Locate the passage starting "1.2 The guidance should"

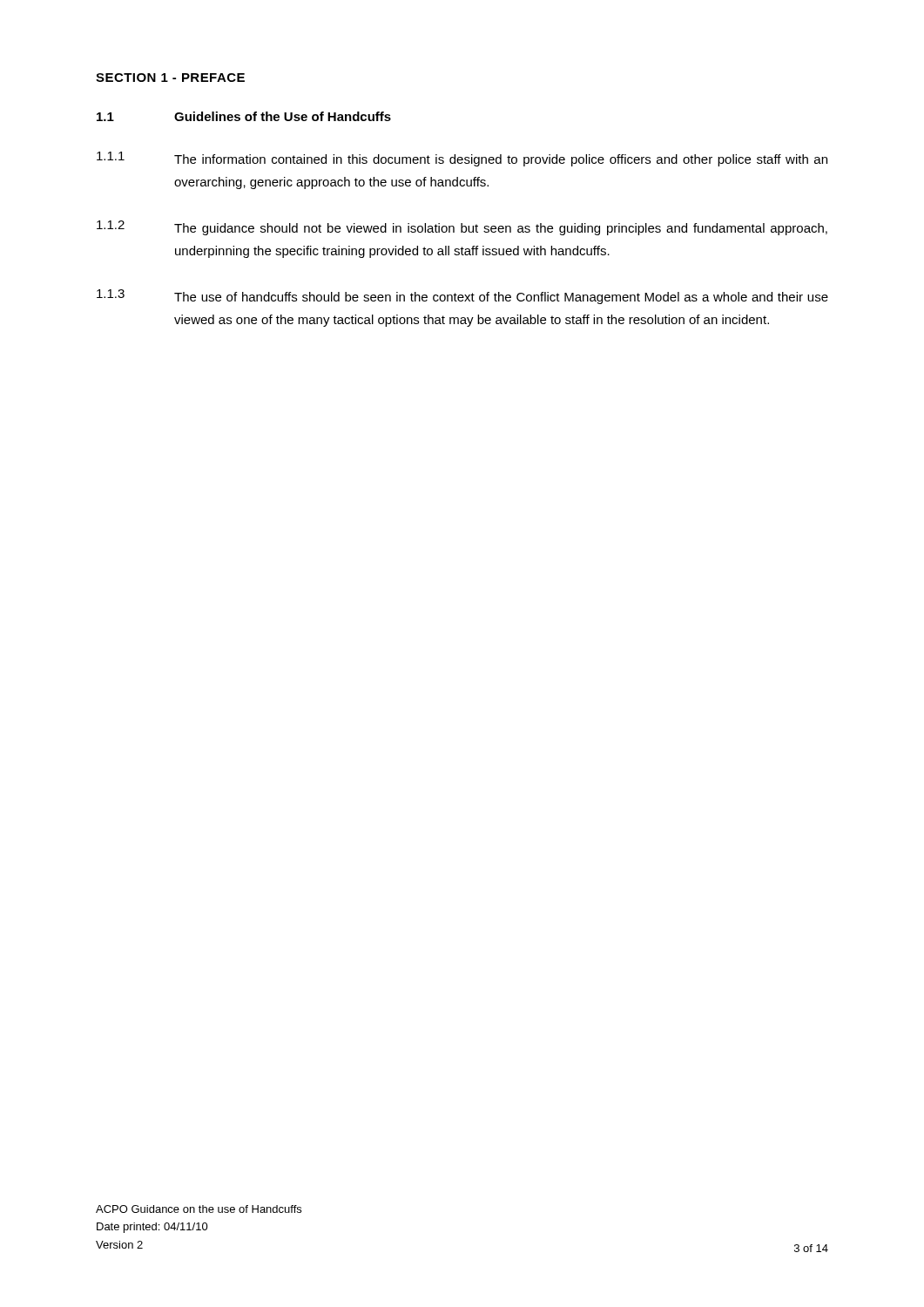coord(462,239)
